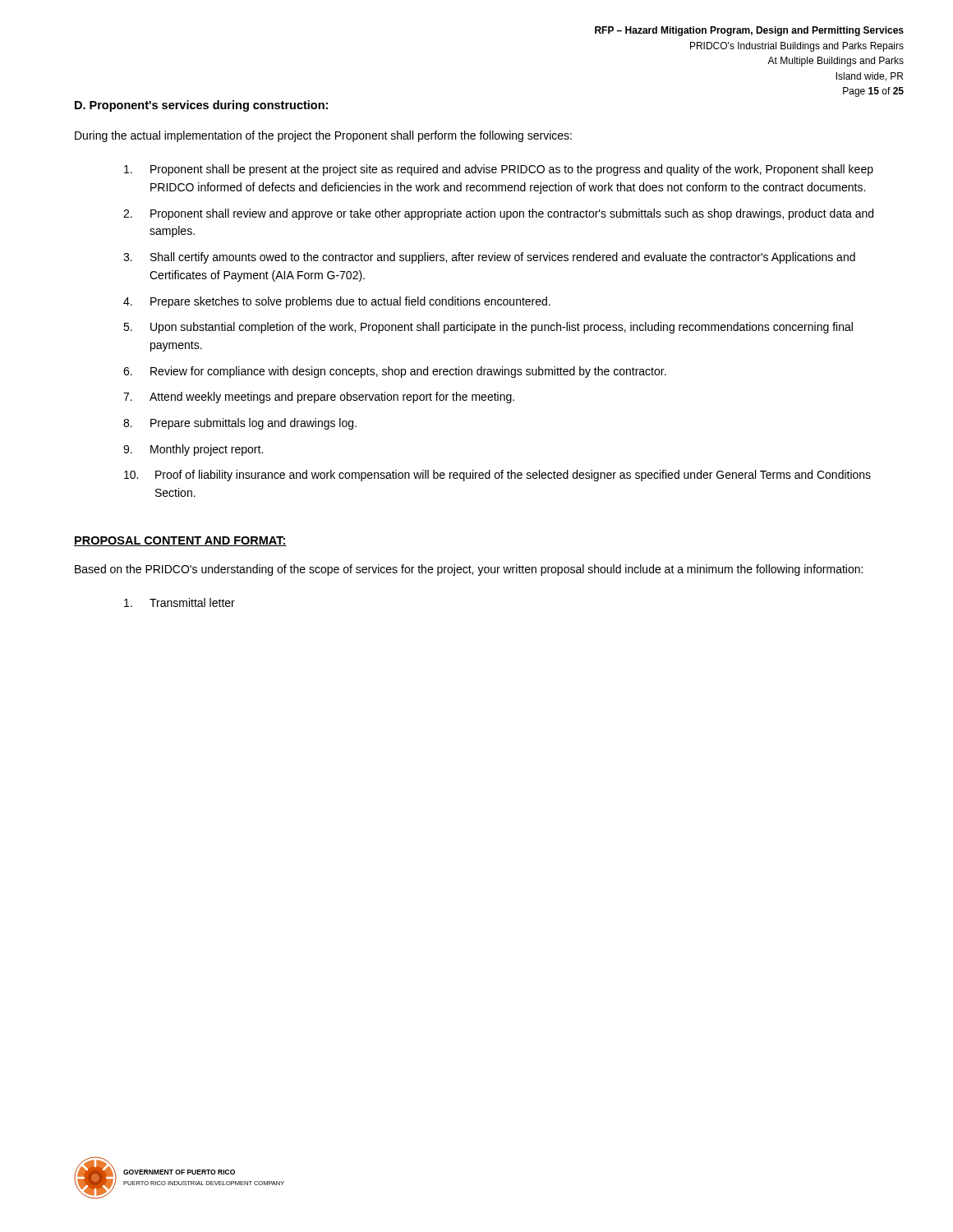Click on the element starting "Proponent shall be present at the project"

point(501,179)
